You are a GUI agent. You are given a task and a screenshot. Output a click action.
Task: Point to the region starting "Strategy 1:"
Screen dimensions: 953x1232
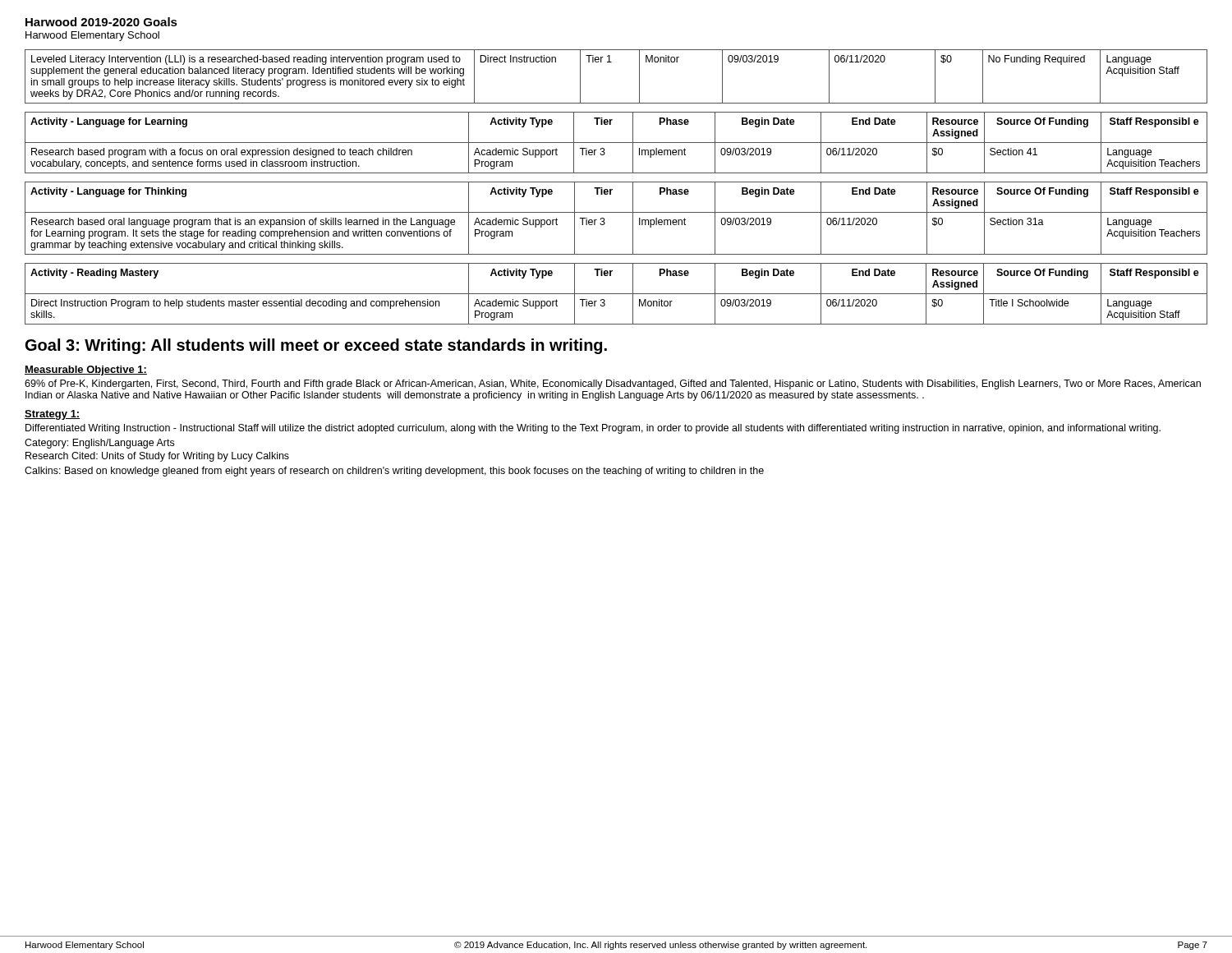[52, 414]
